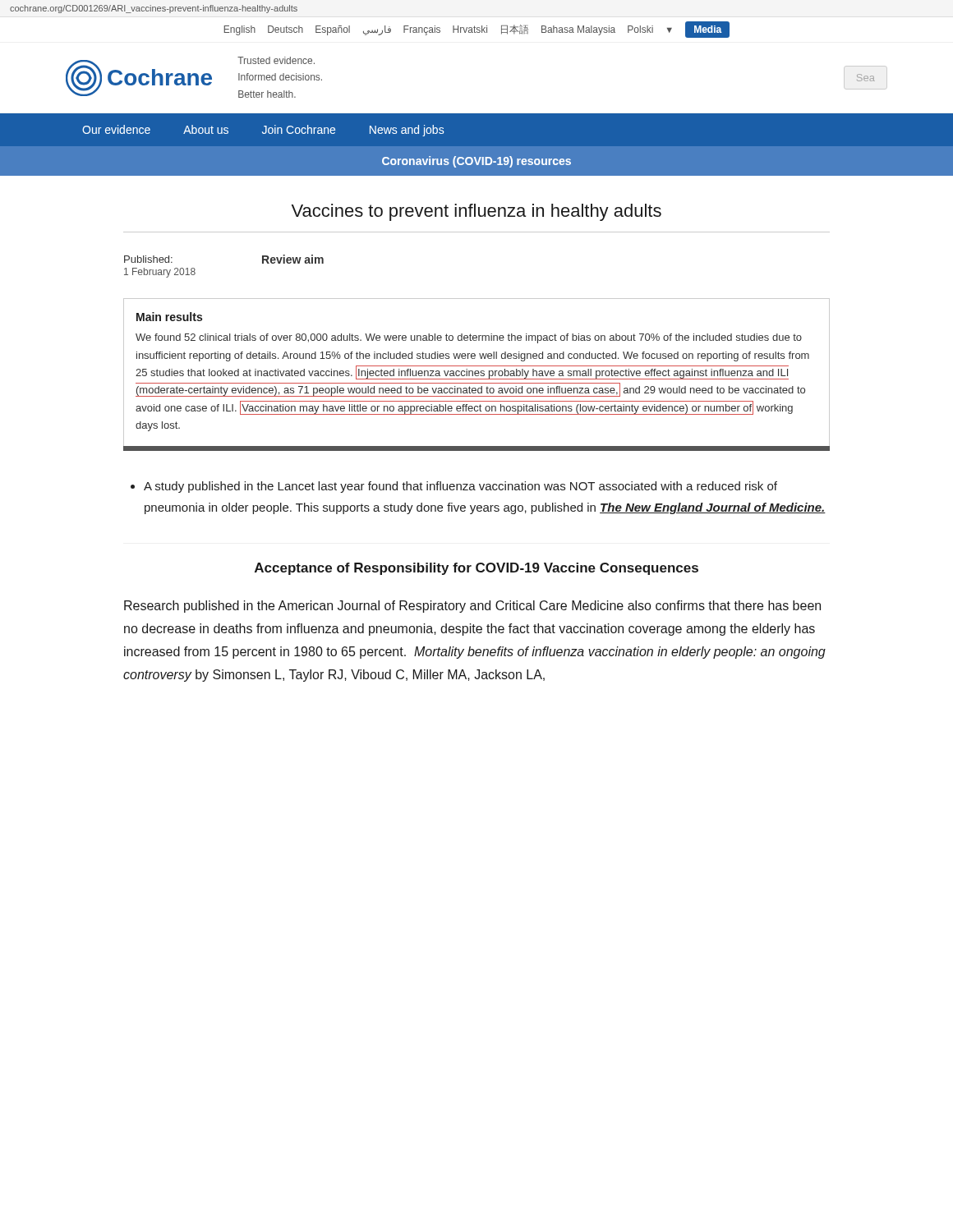Click on the region starting "Coronavirus (COVID-19) resources"

point(476,161)
